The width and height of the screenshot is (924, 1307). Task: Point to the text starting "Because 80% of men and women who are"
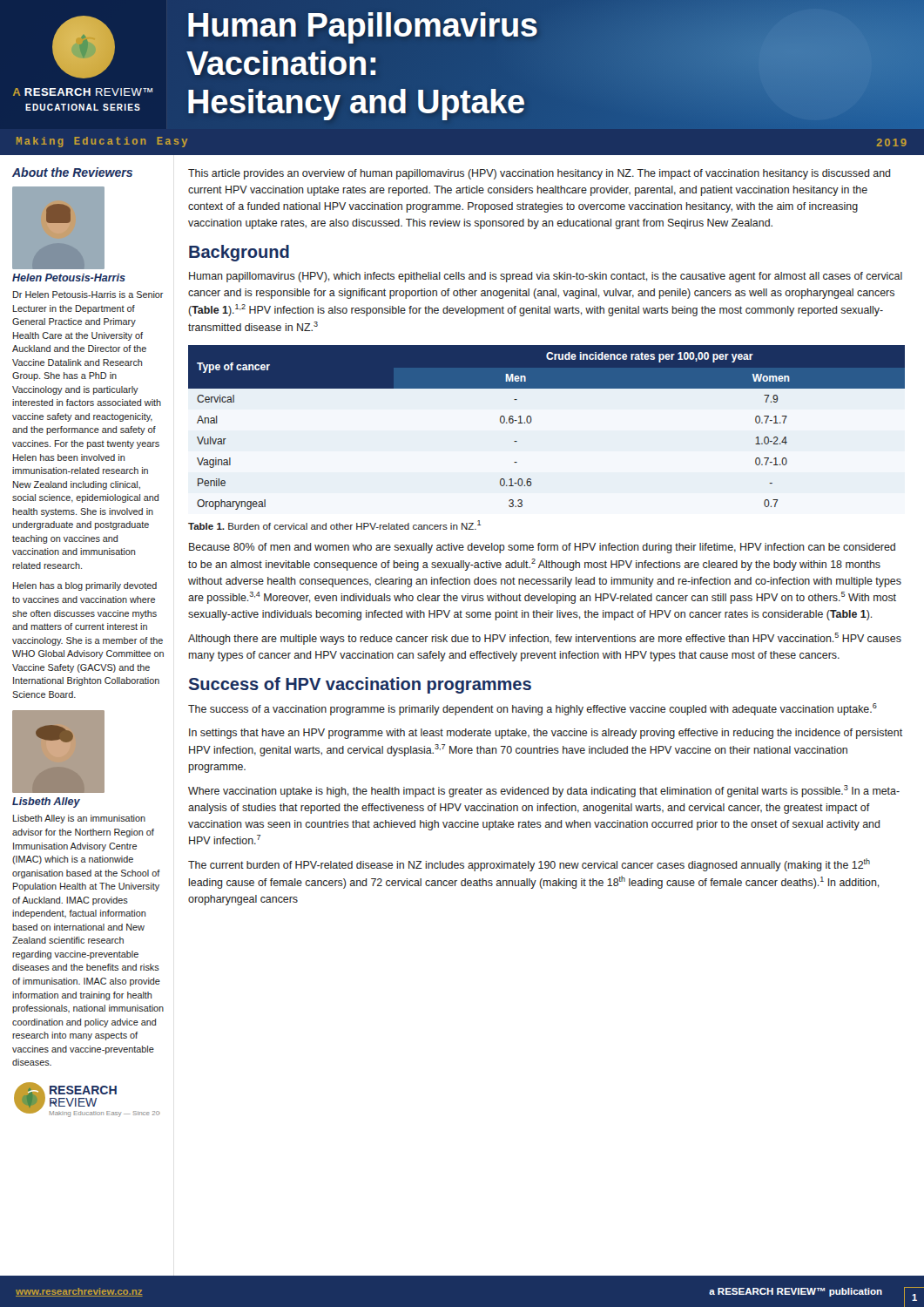[x=545, y=581]
